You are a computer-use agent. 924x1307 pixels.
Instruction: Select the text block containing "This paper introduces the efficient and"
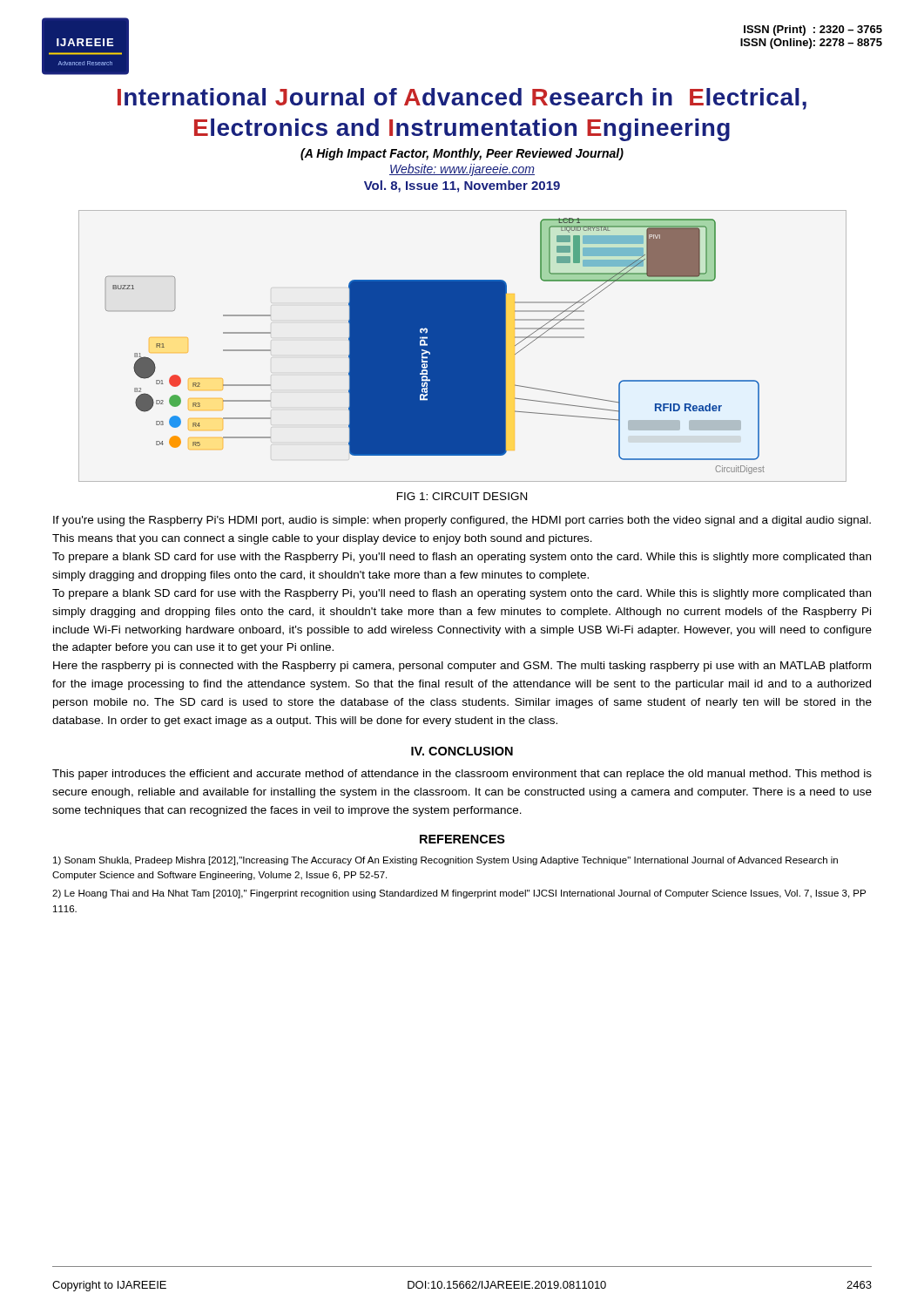click(462, 792)
